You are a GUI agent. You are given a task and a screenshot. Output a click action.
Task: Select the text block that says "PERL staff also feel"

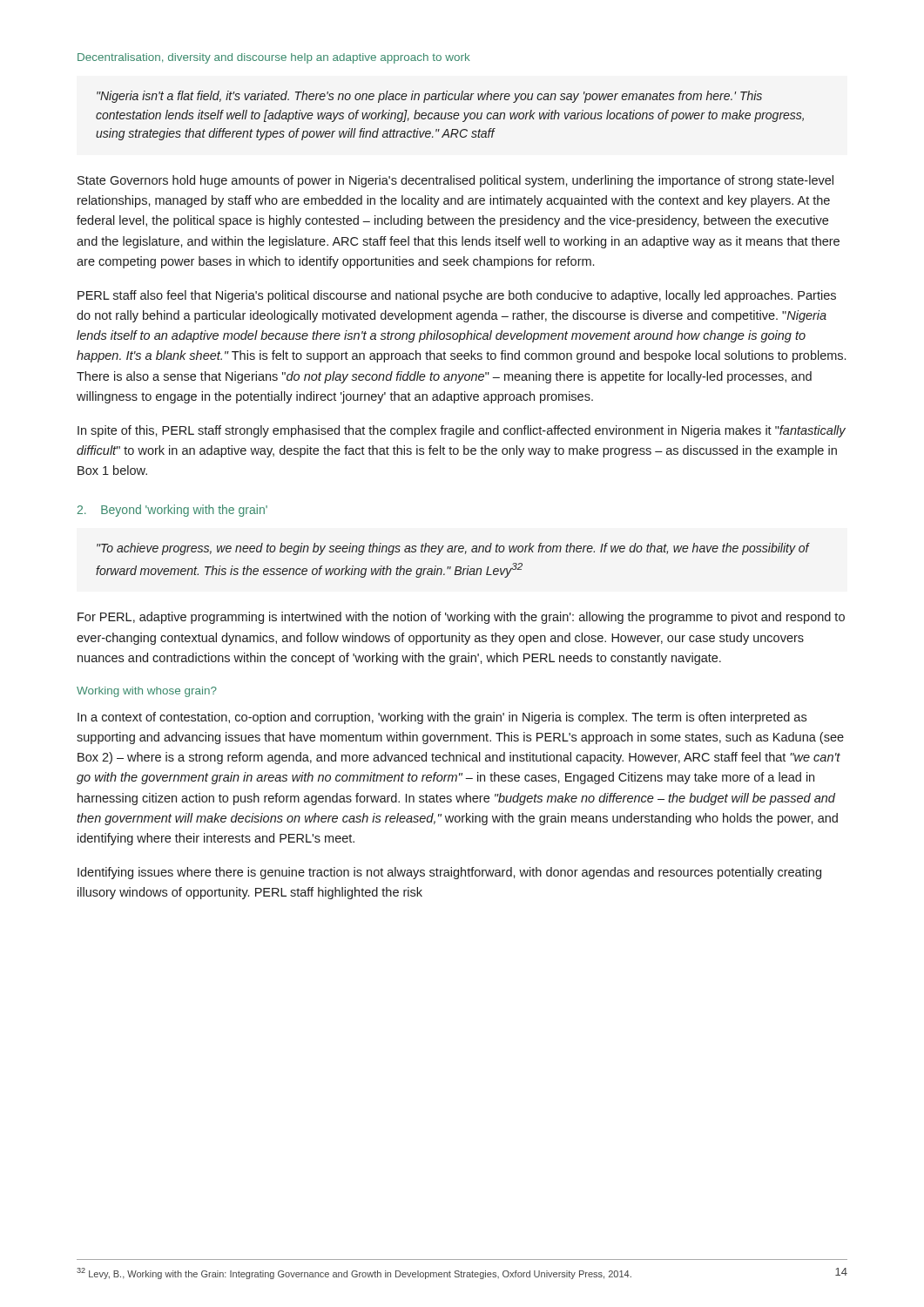tap(462, 346)
